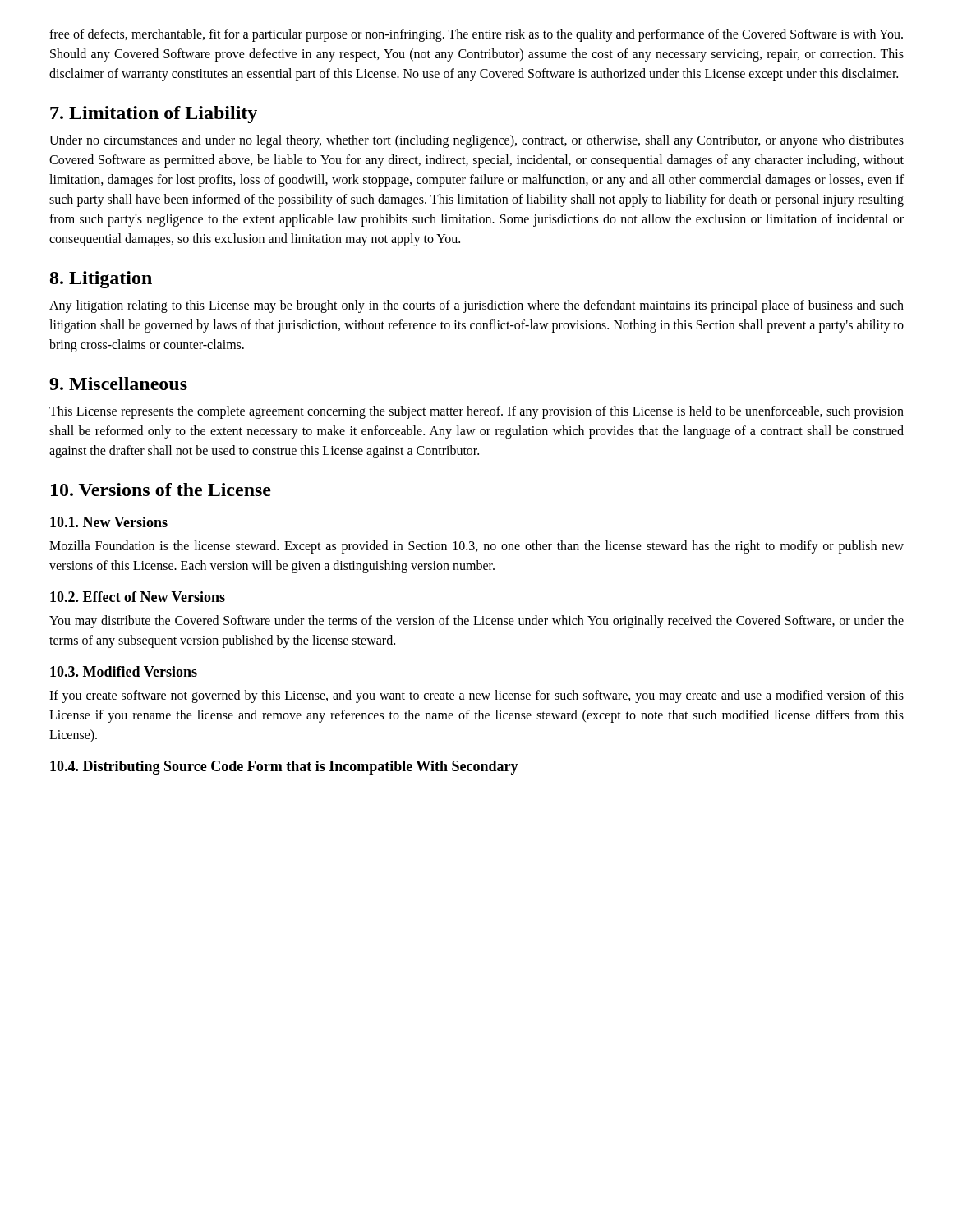
Task: Locate the element starting "10.4. Distributing Source Code Form that is Incompatible"
Action: (x=284, y=766)
